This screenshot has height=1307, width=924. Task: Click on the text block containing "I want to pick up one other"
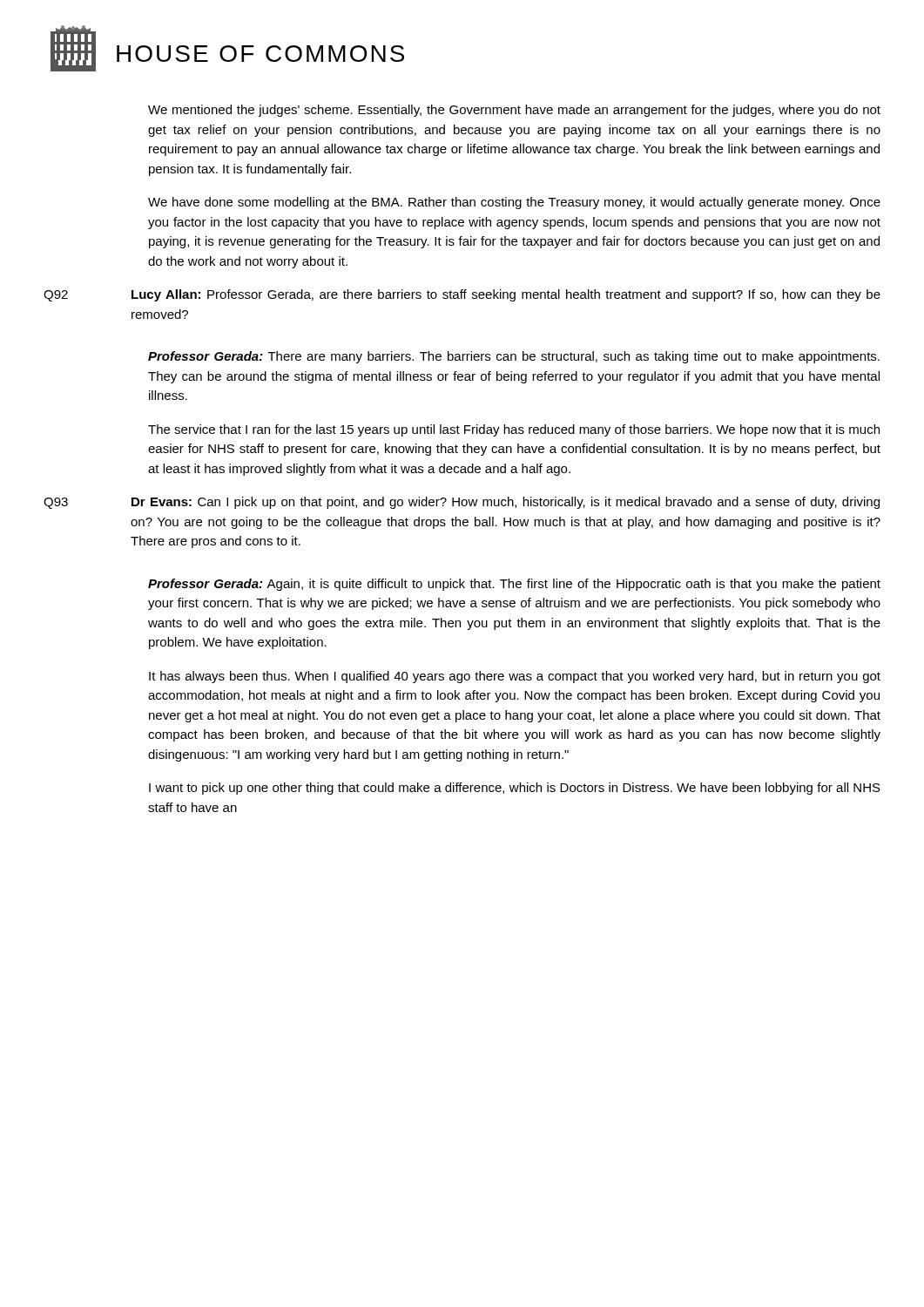pyautogui.click(x=514, y=798)
